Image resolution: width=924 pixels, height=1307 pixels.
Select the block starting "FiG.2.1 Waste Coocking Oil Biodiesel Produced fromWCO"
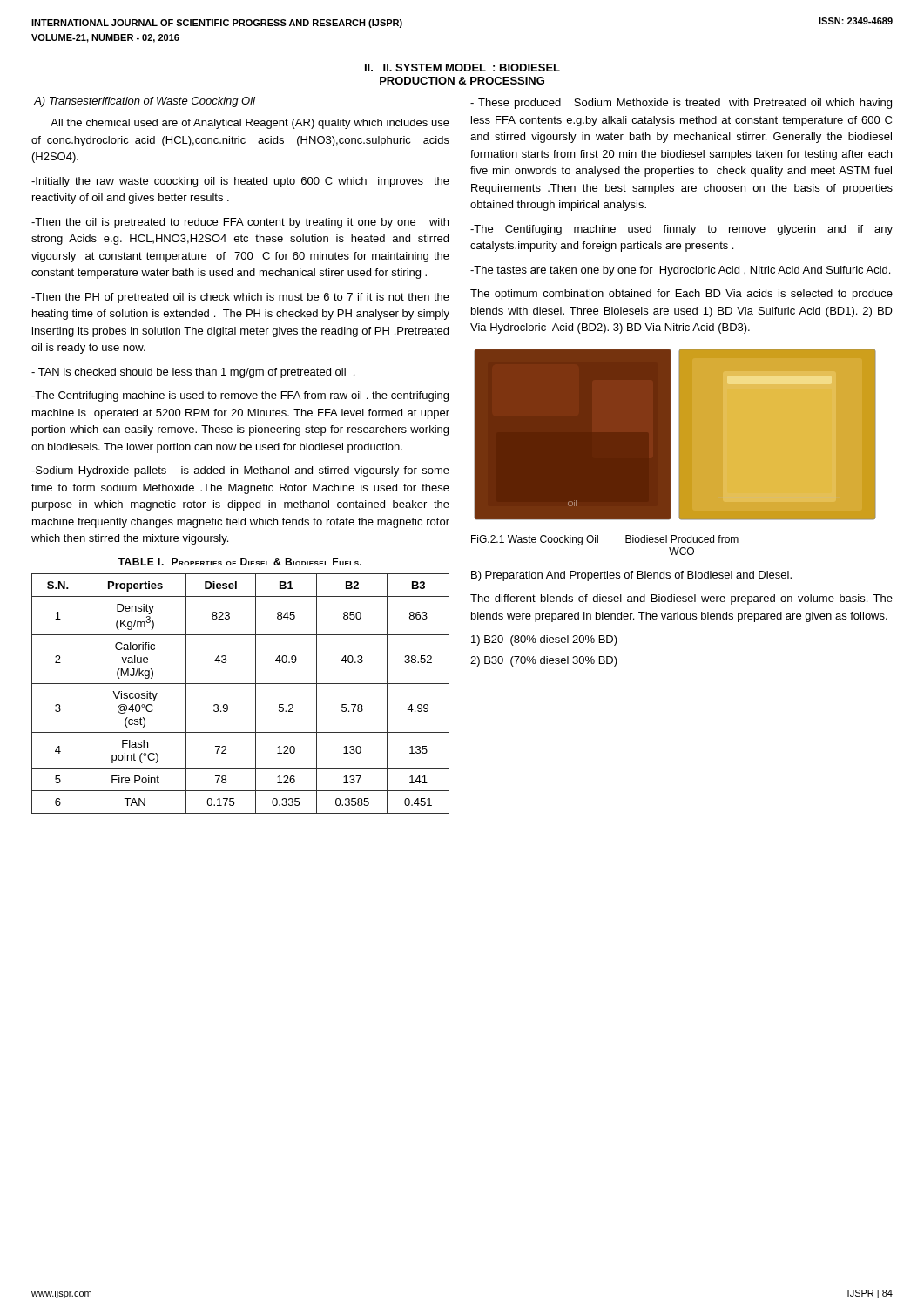coord(605,545)
